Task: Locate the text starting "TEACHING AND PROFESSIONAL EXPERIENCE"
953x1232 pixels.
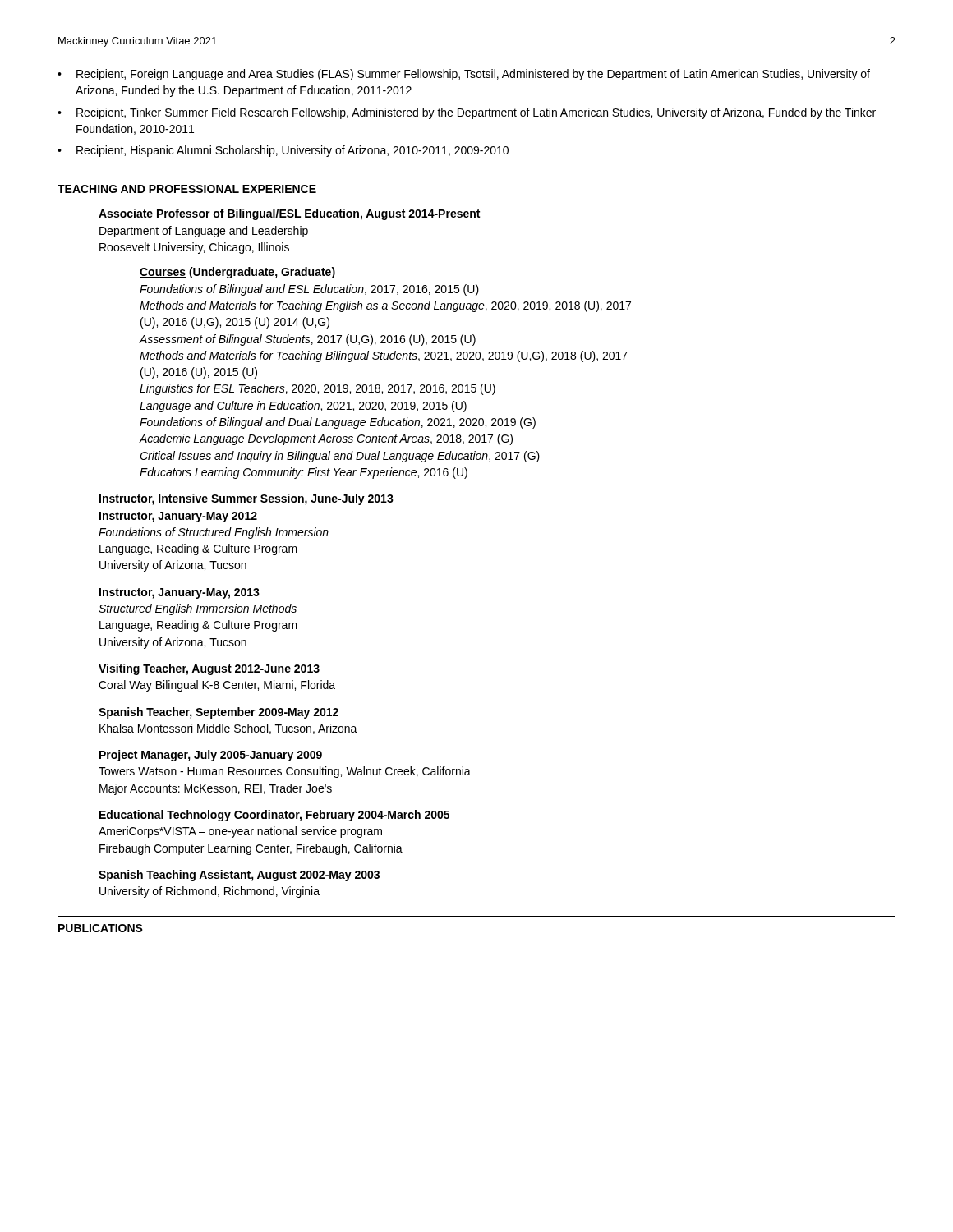Action: click(187, 189)
